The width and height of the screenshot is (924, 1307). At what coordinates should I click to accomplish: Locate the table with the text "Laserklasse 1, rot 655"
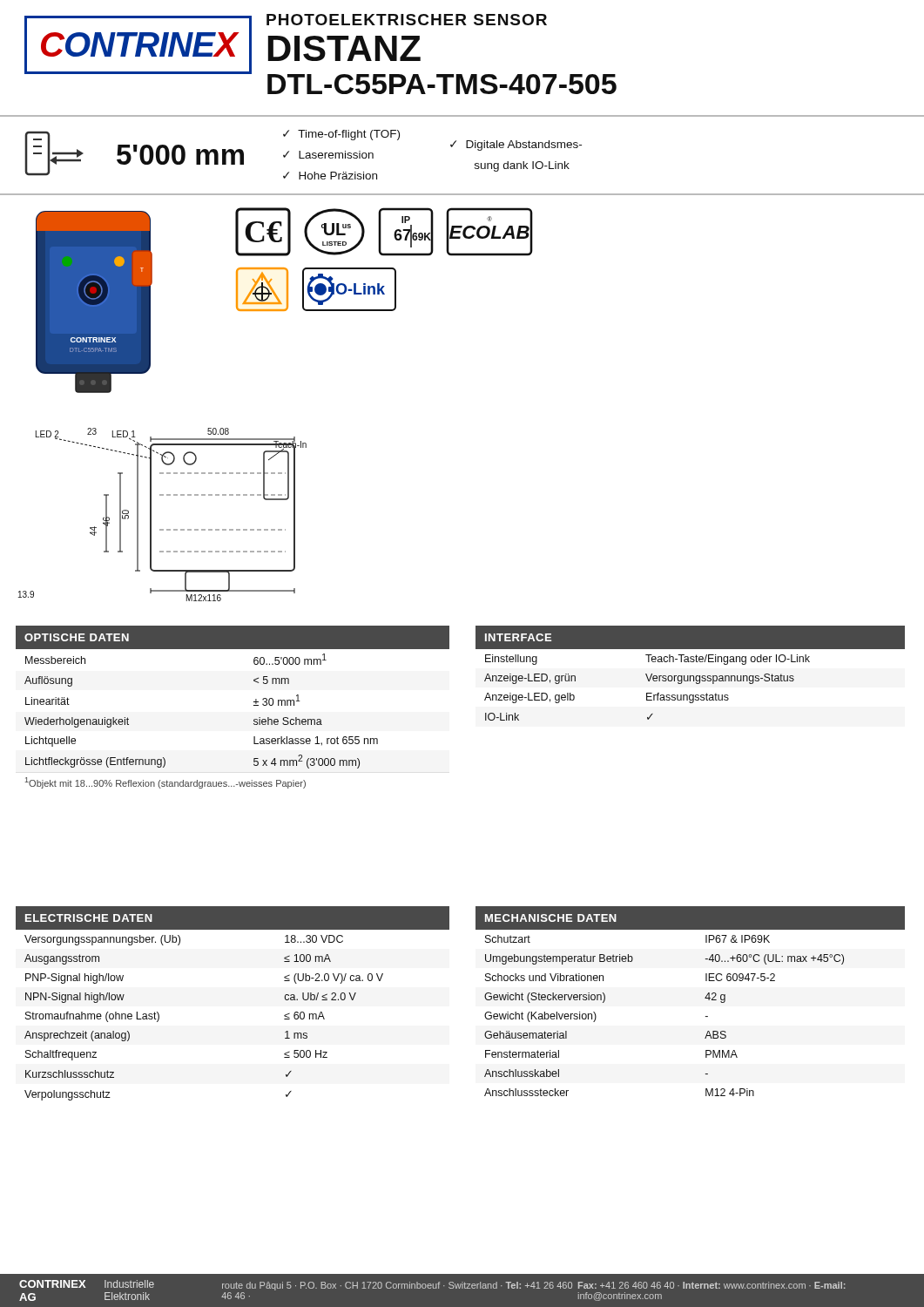tap(233, 708)
